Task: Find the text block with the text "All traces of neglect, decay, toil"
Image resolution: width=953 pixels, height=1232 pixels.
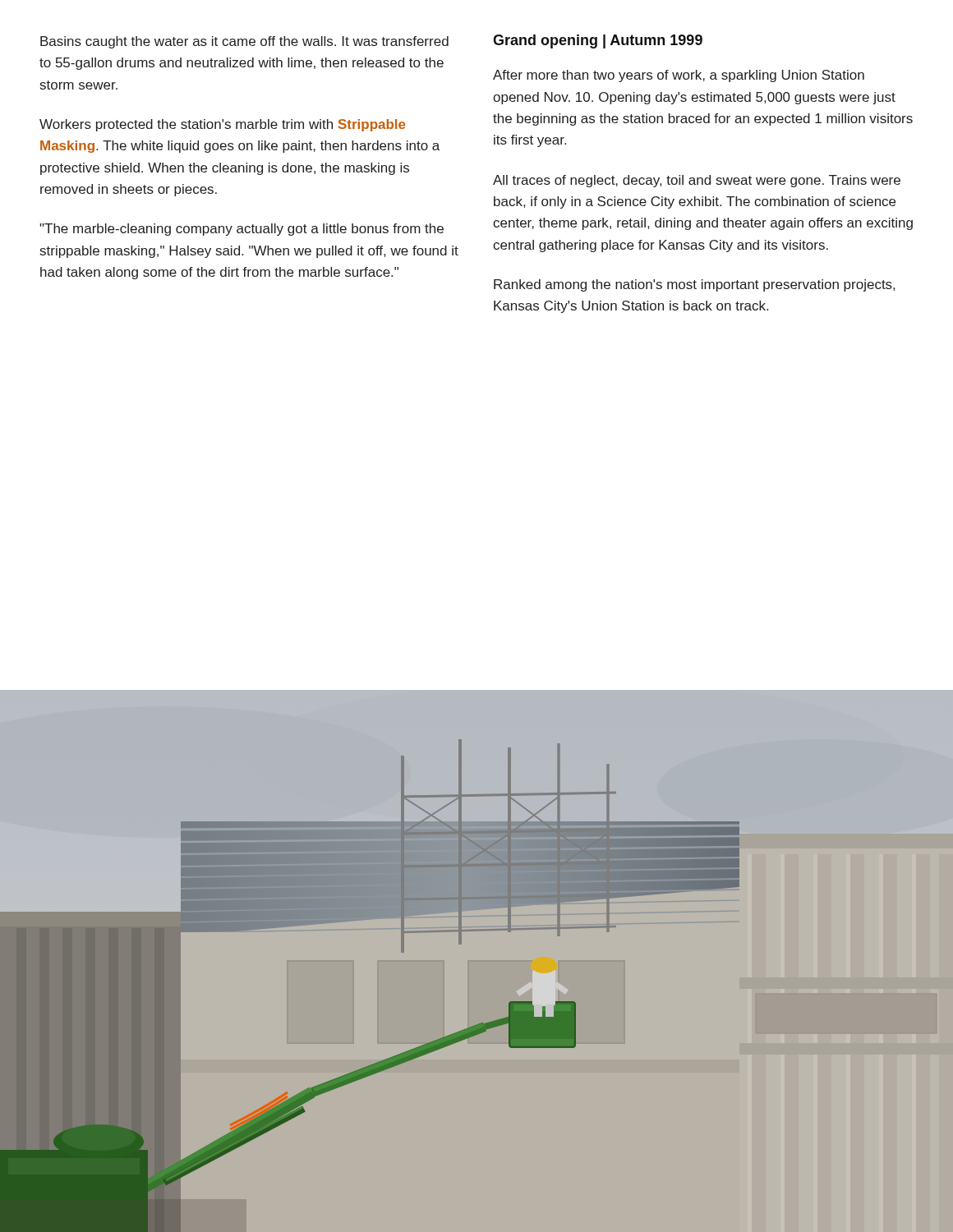Action: tap(703, 213)
